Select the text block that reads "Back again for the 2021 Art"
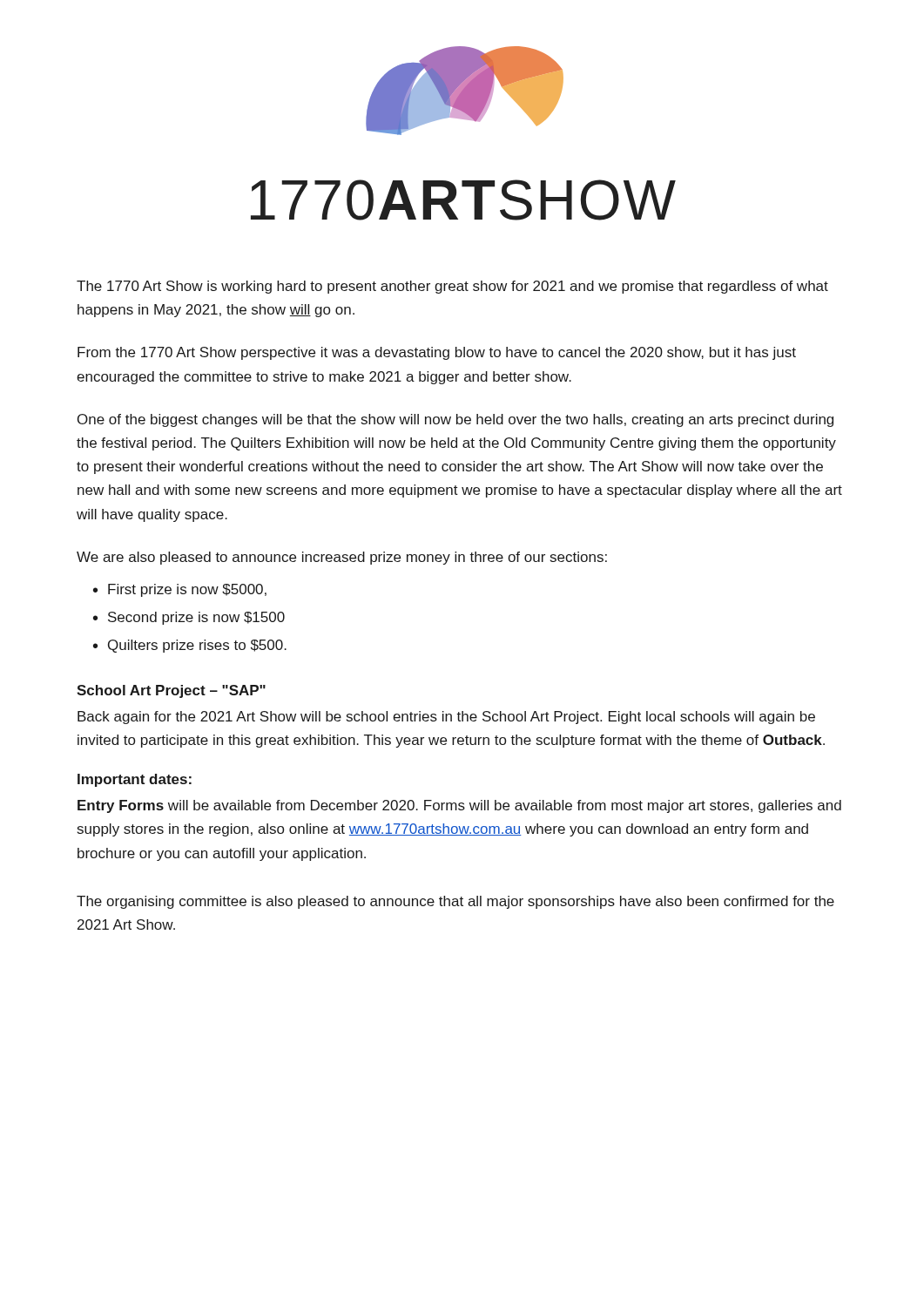The height and width of the screenshot is (1307, 924). pyautogui.click(x=451, y=728)
